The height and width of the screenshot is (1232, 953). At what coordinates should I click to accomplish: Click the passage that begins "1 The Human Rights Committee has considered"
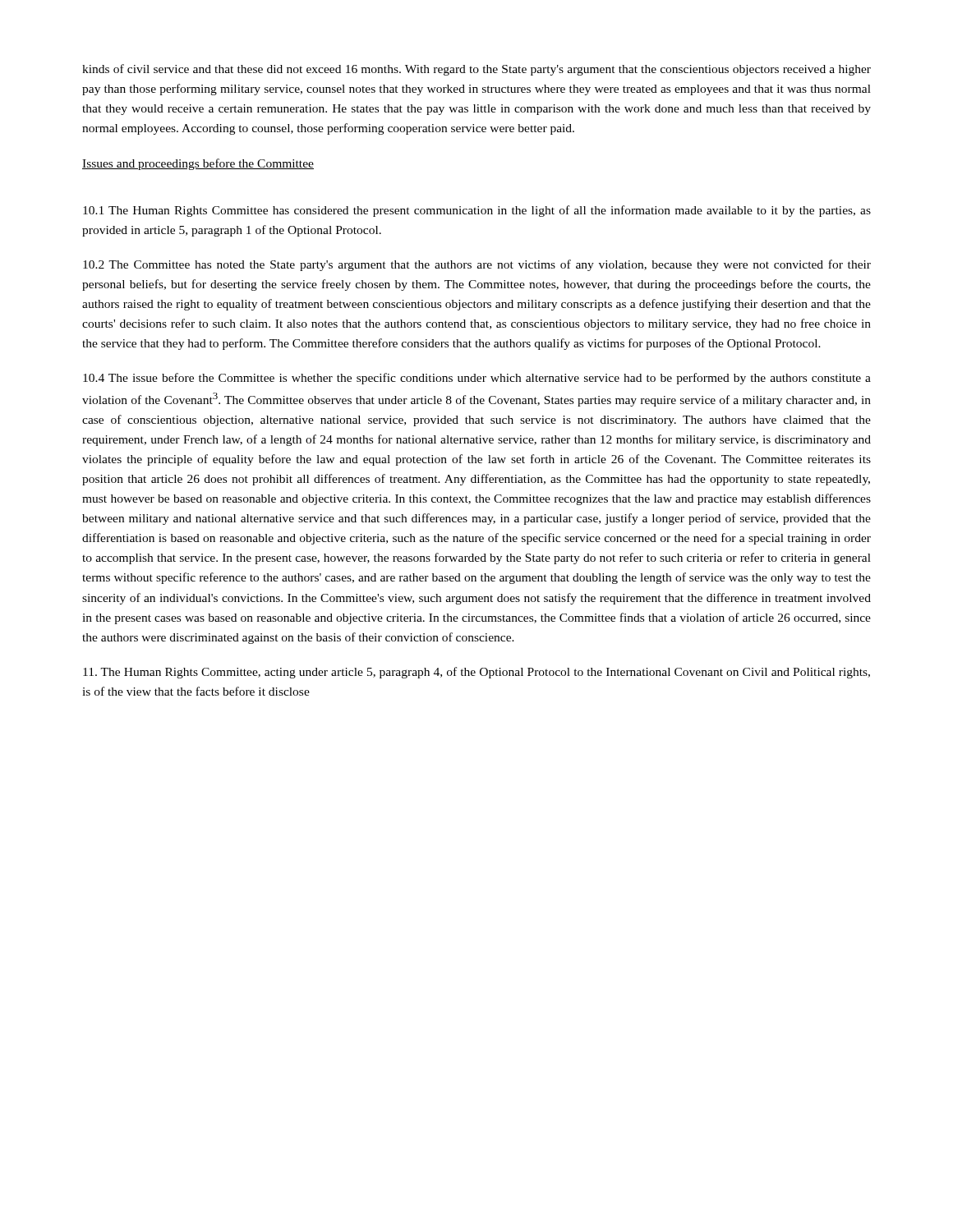click(476, 220)
